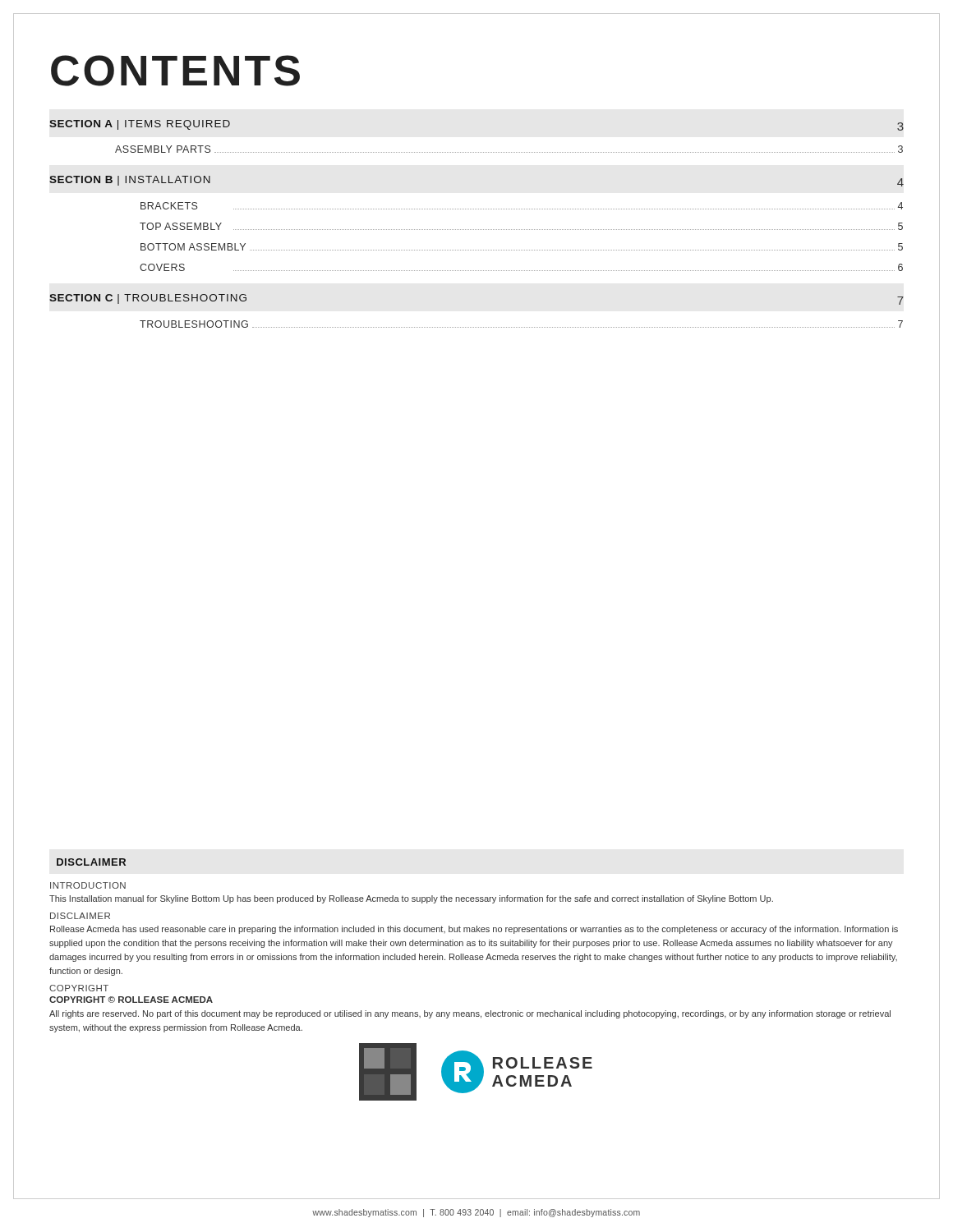Where does it say "COVERS 6"?
Screen dimensions: 1232x953
[x=476, y=268]
